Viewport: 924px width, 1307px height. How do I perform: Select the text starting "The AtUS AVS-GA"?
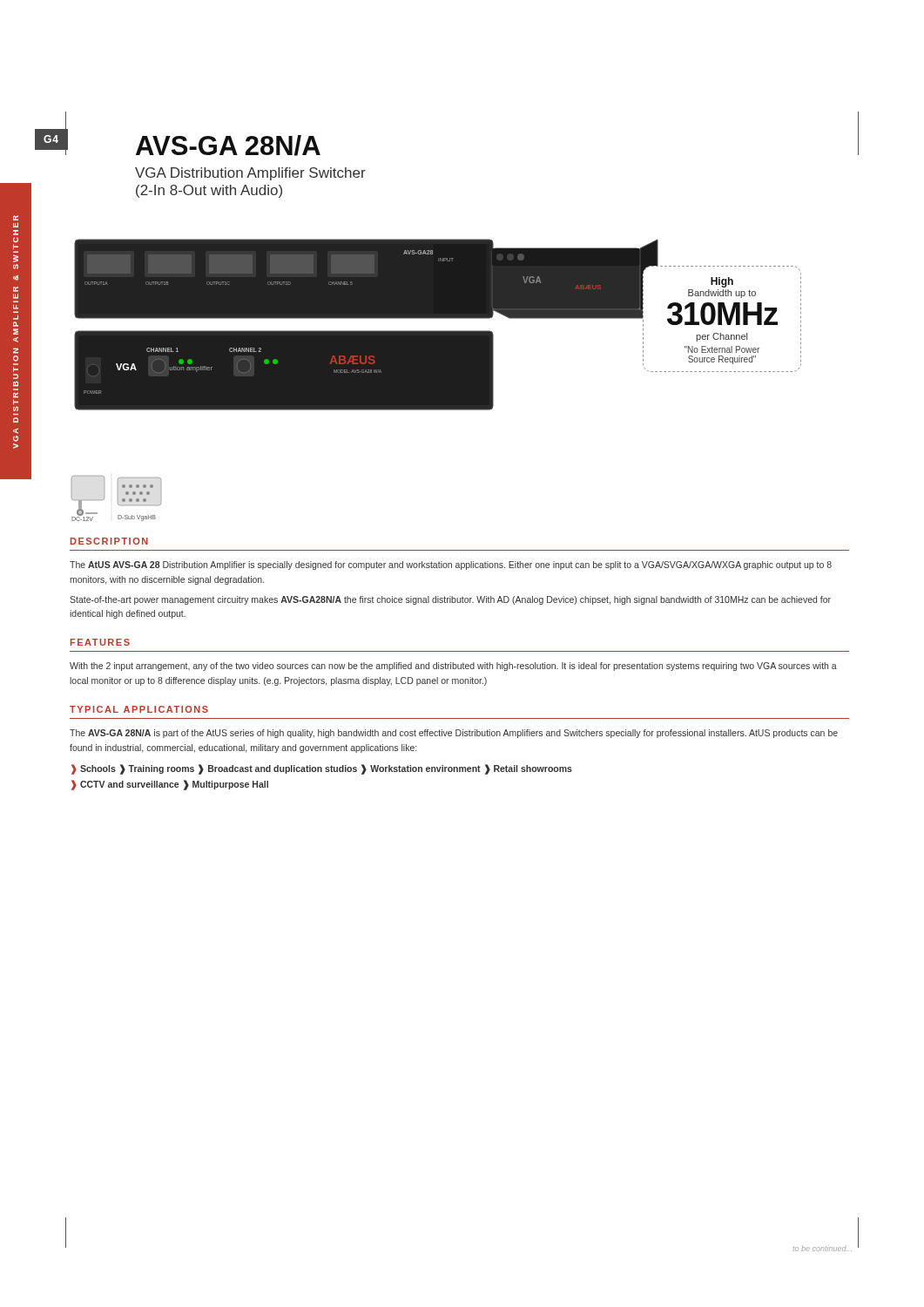click(x=451, y=572)
